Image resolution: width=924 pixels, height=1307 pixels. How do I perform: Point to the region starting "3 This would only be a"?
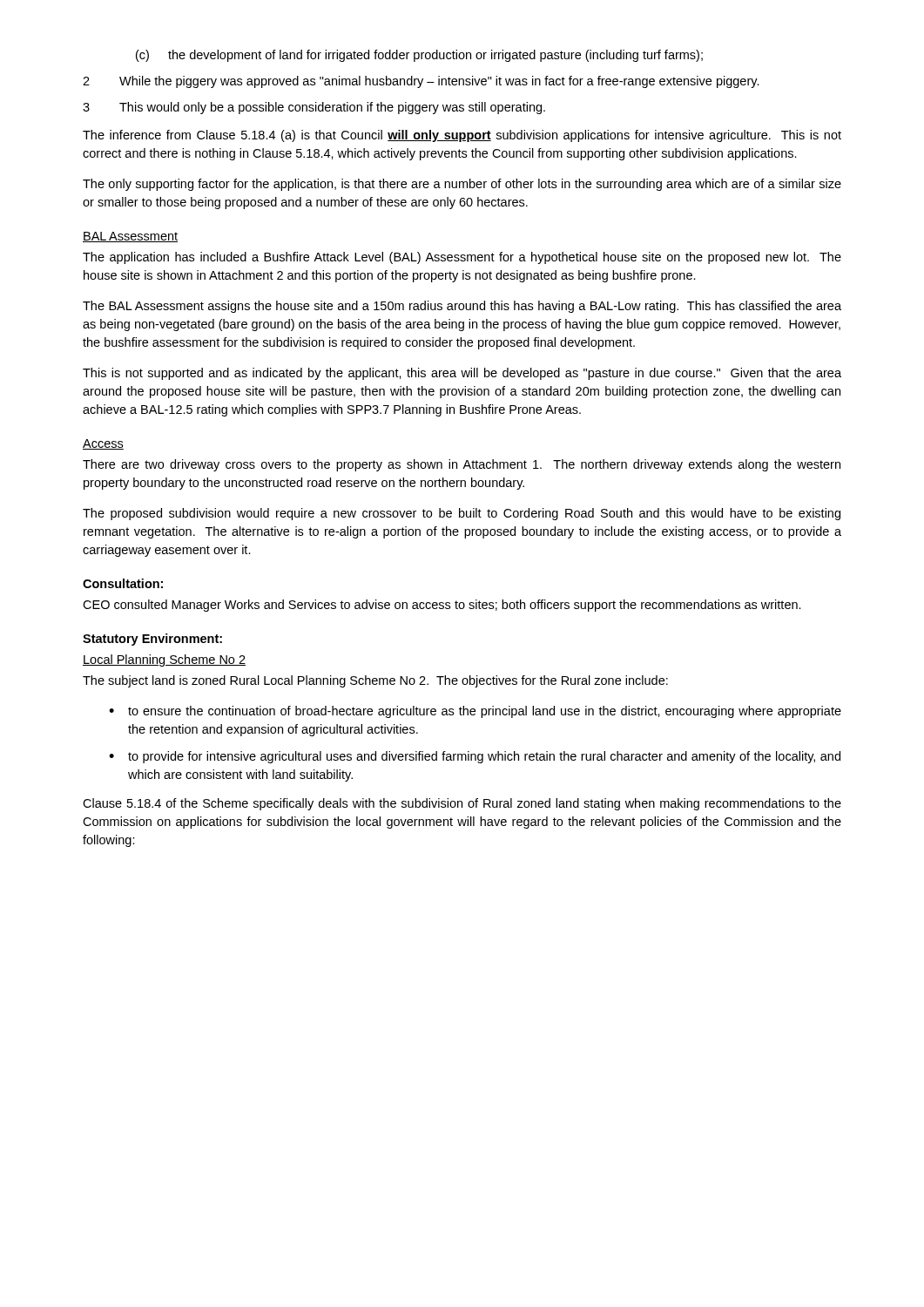[314, 107]
